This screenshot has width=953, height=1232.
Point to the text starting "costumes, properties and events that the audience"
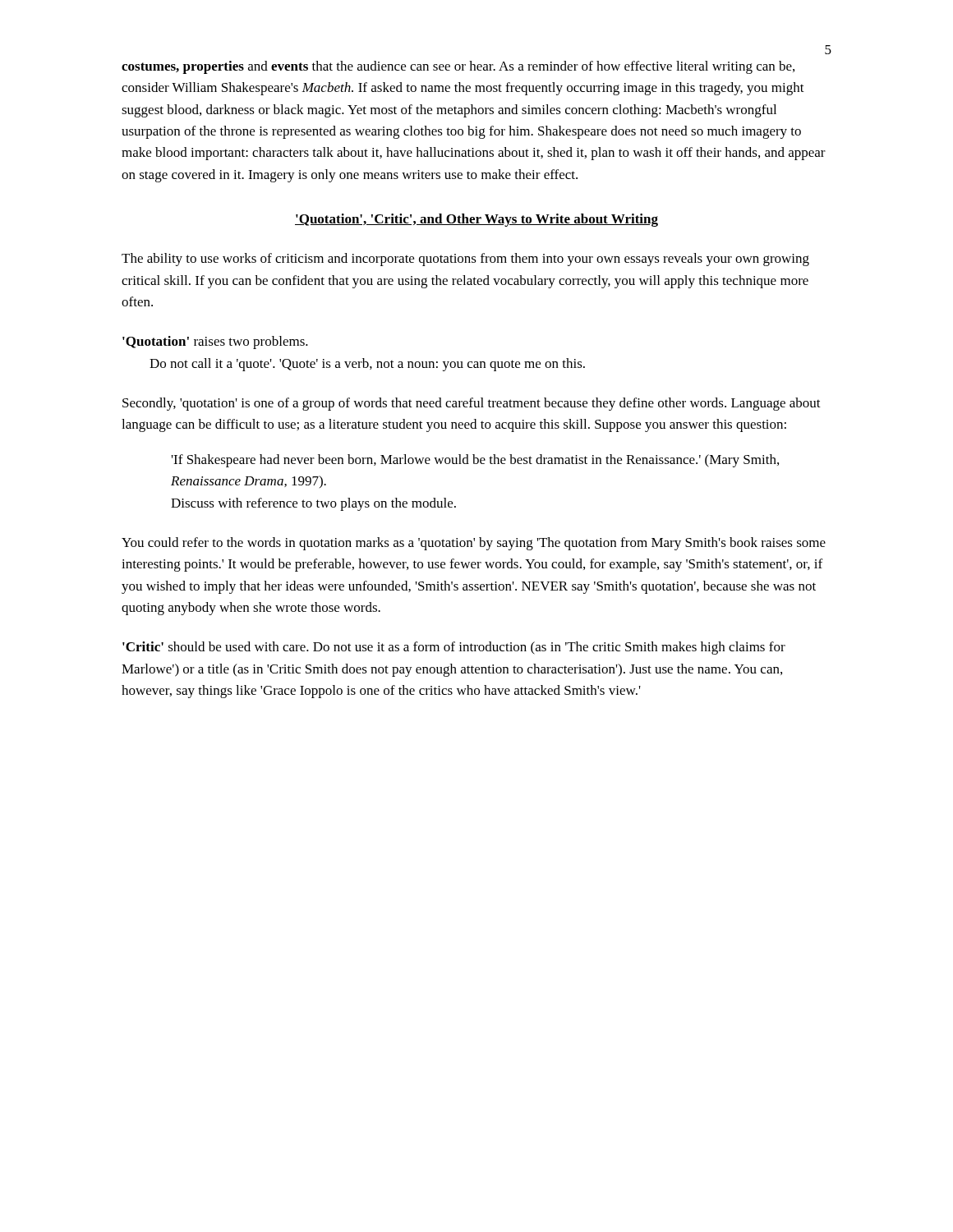point(476,121)
